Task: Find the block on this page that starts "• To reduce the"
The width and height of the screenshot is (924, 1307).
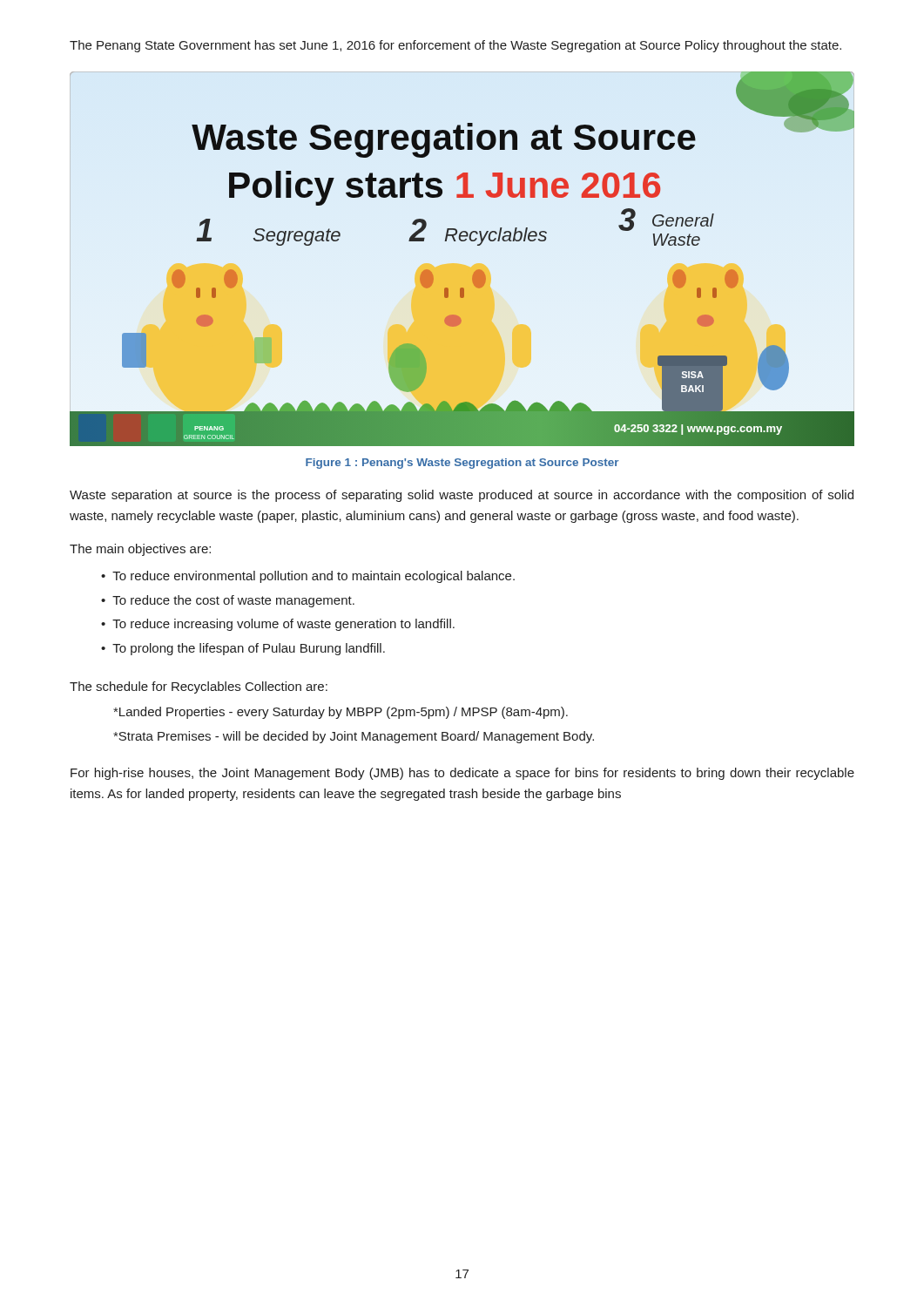Action: tap(228, 599)
